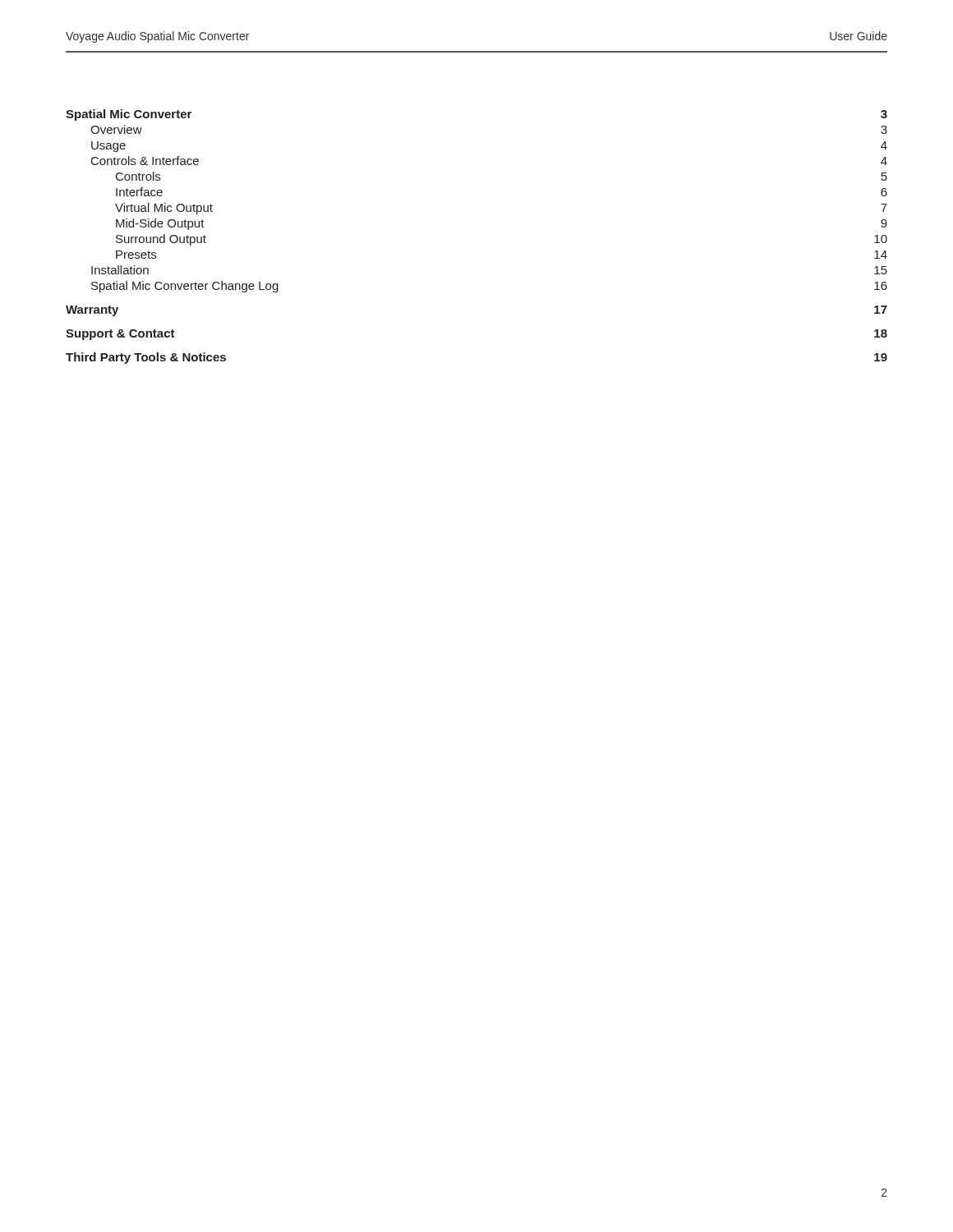
Task: Click on the list item that says "Installation 15"
Action: tap(120, 270)
